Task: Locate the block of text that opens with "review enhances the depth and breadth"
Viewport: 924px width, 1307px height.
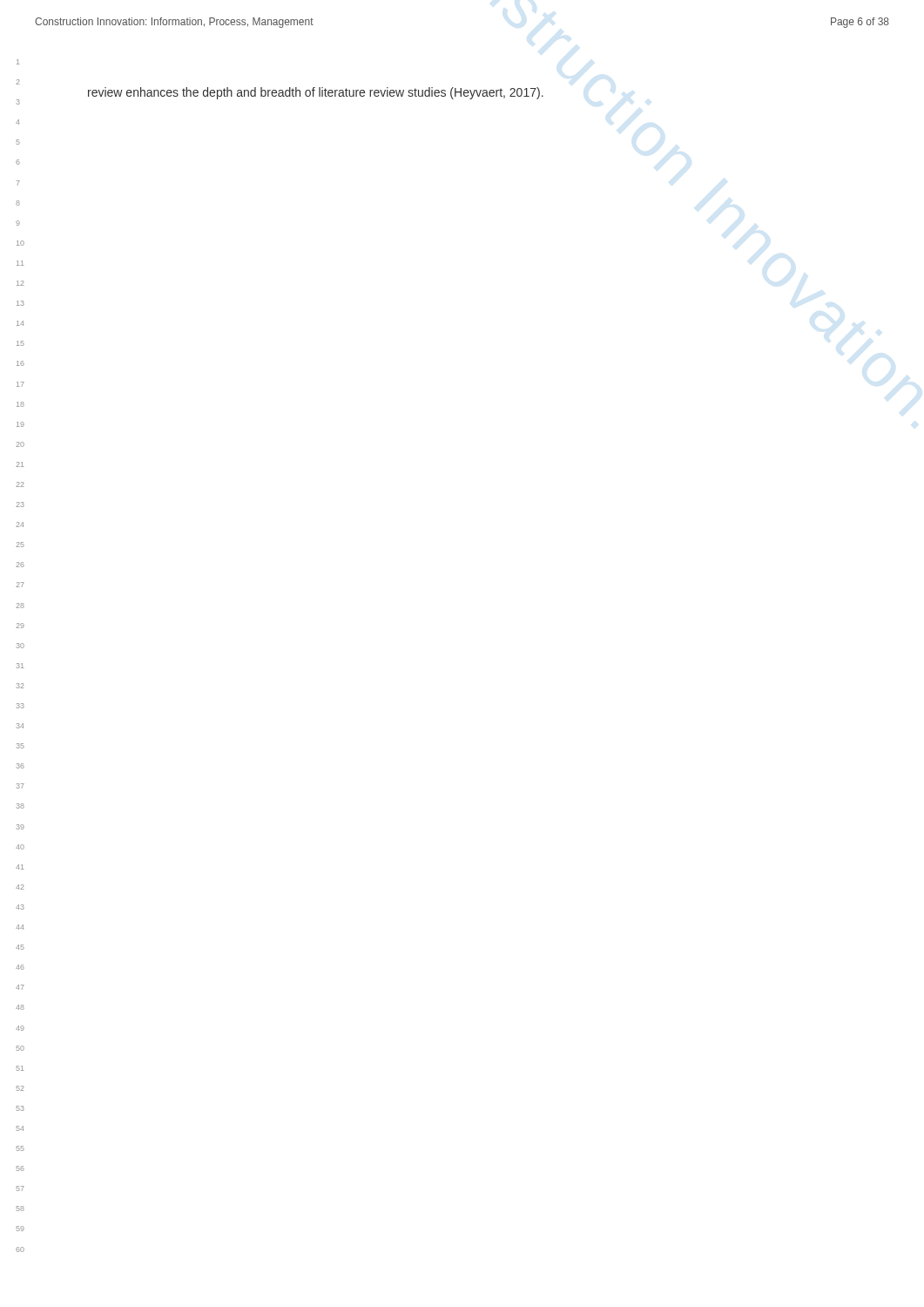Action: coord(315,92)
